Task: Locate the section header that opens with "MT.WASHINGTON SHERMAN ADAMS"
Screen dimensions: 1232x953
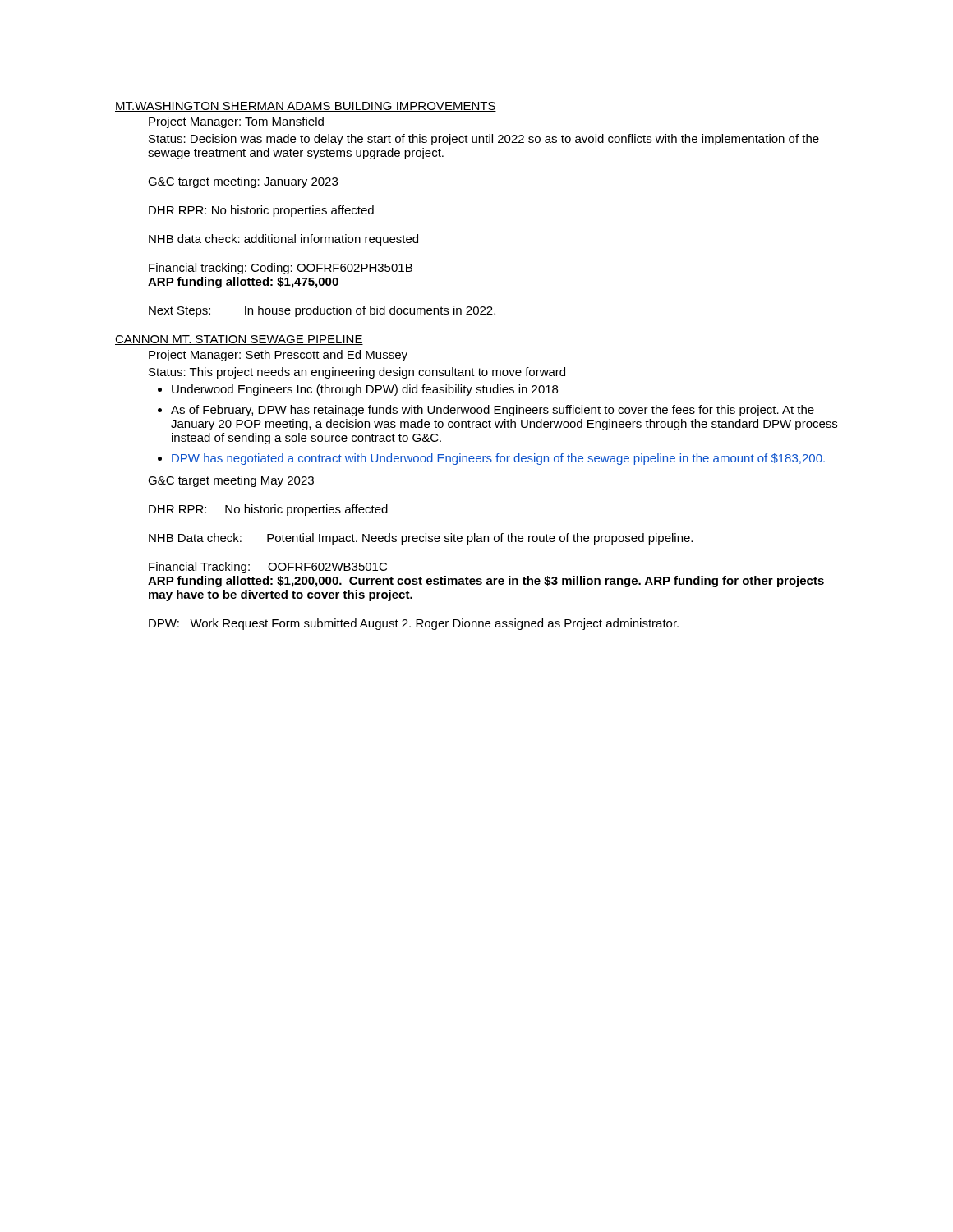Action: tap(305, 106)
